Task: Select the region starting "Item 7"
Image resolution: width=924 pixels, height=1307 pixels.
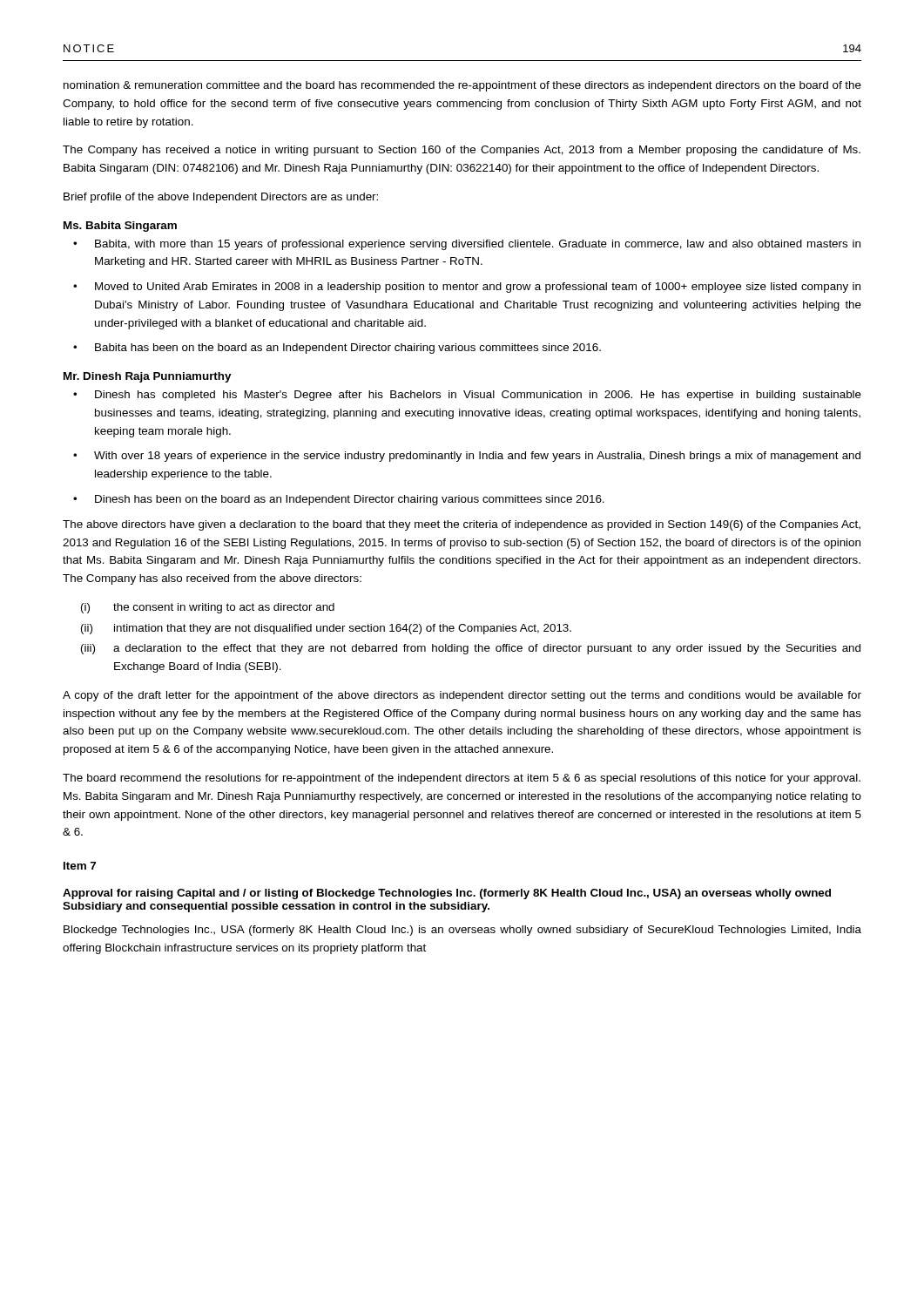Action: point(80,866)
